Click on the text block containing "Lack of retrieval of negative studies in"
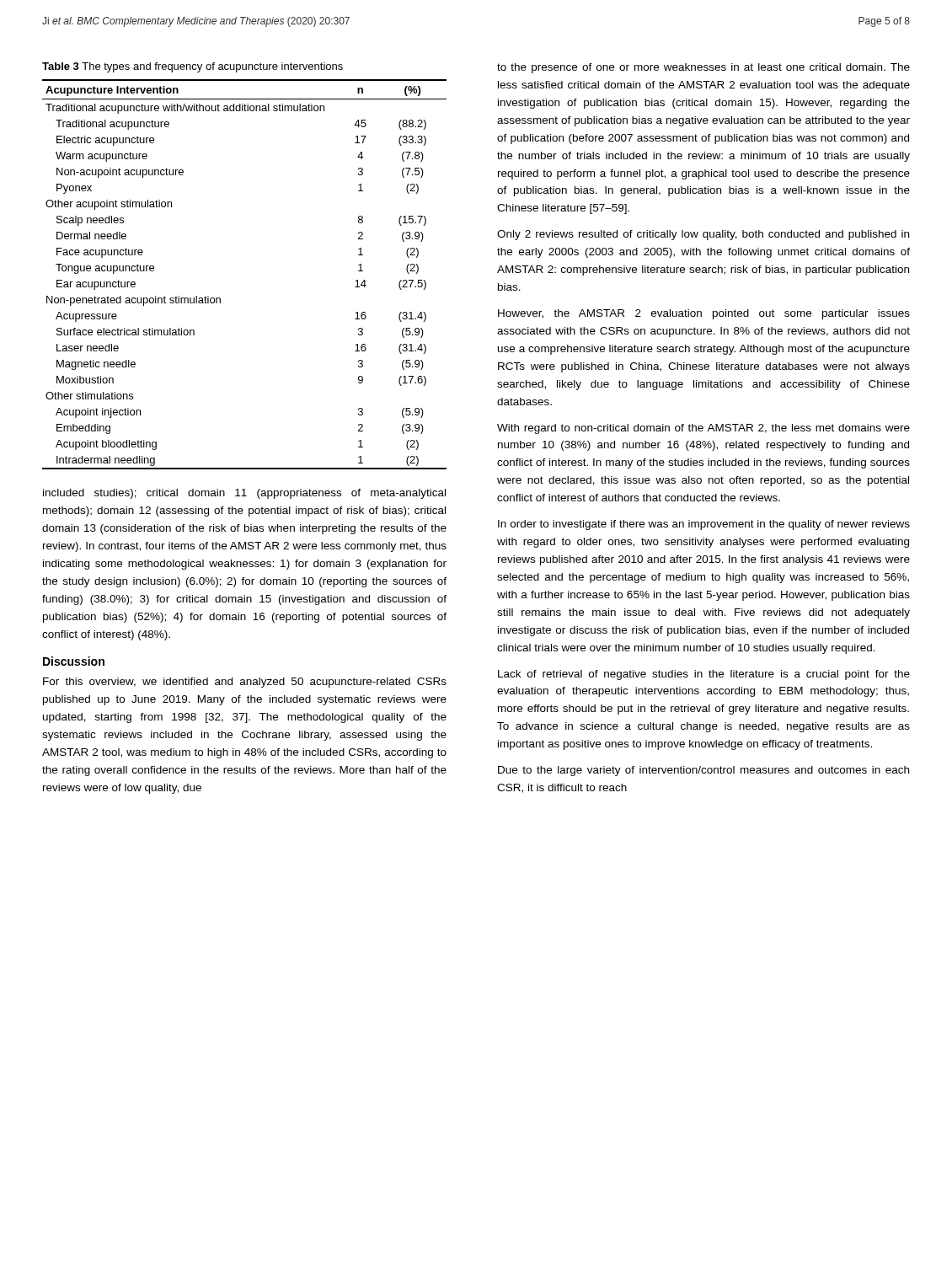 [x=703, y=709]
